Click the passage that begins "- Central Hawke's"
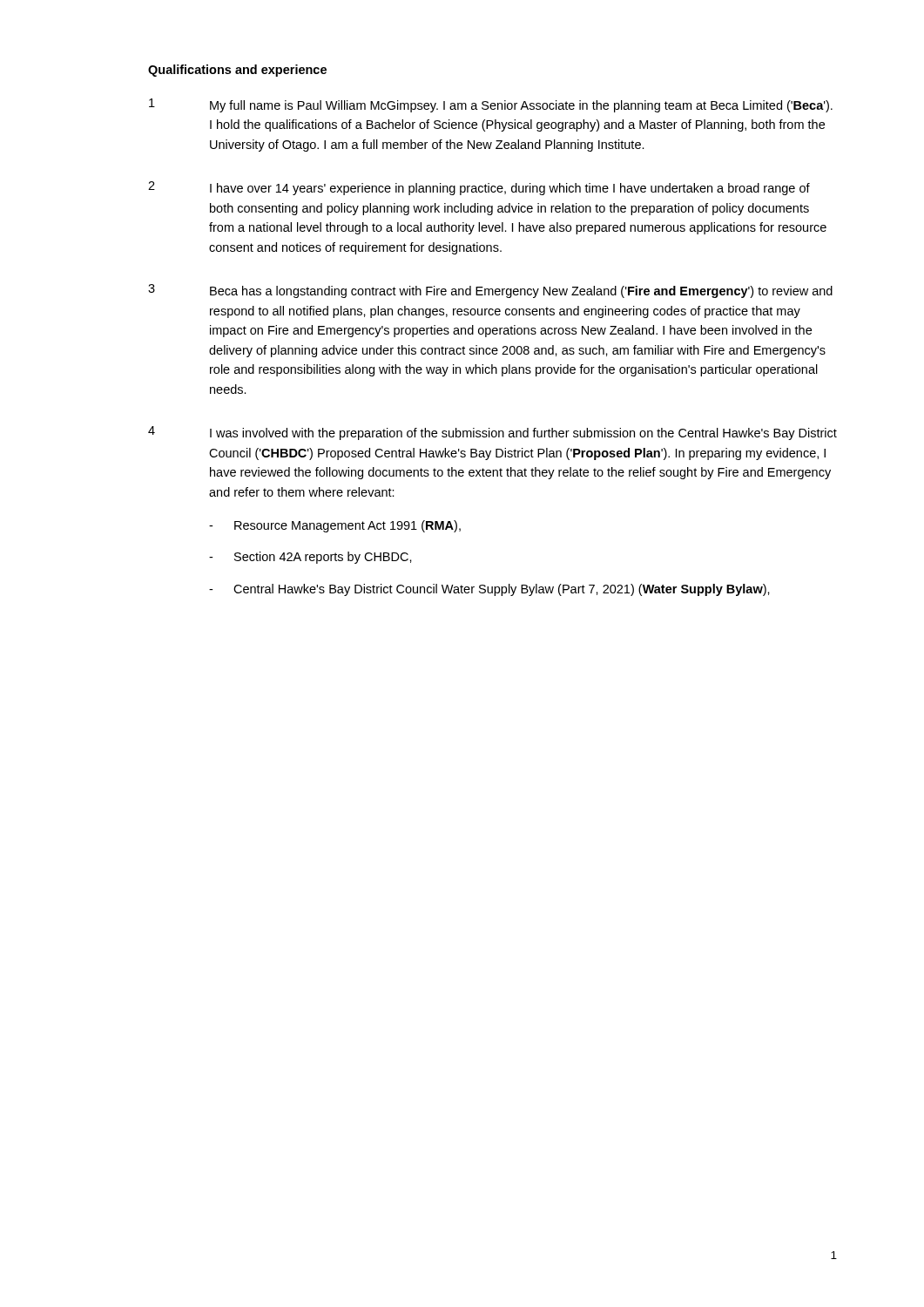The height and width of the screenshot is (1307, 924). point(523,589)
